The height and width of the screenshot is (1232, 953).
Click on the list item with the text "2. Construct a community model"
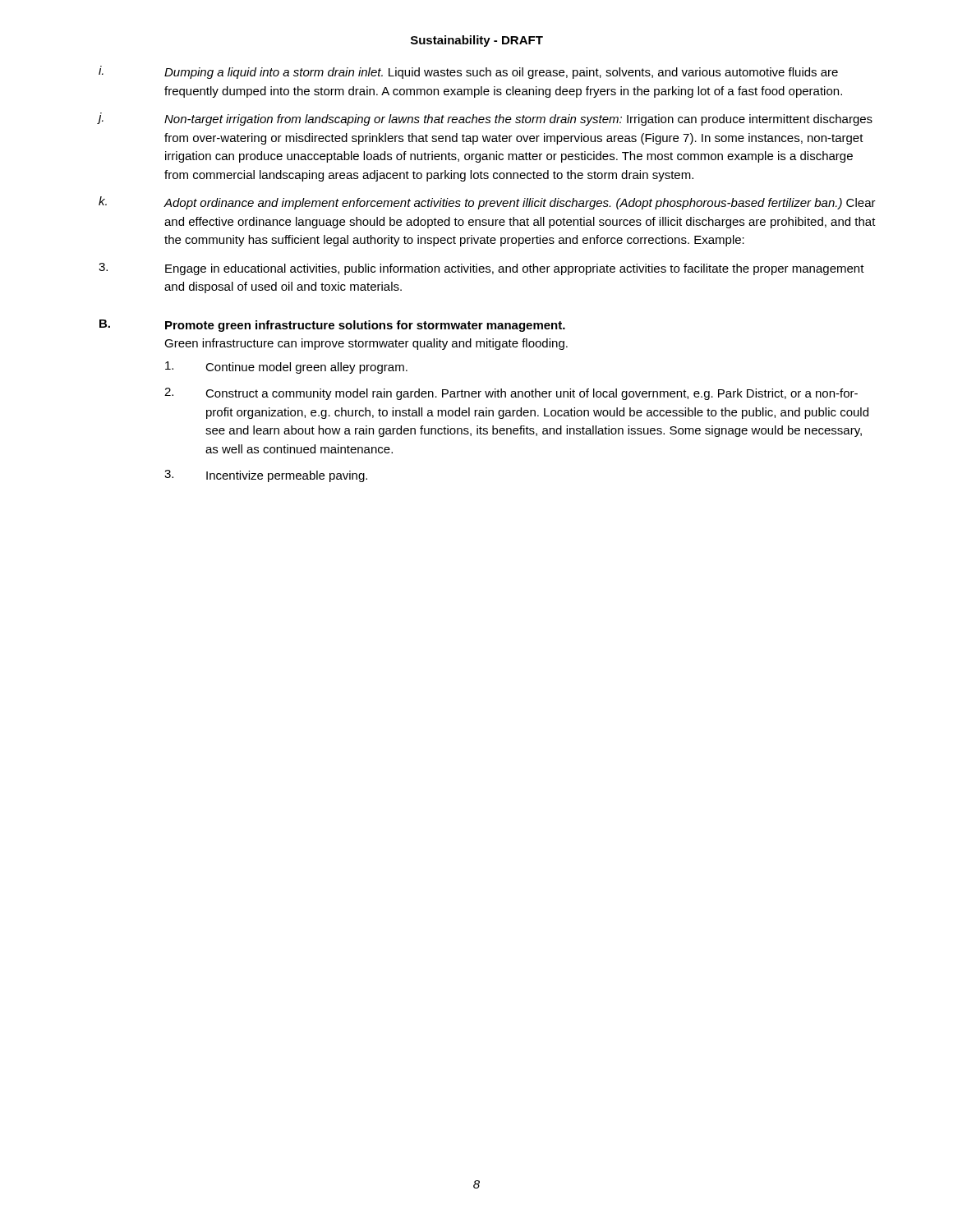522,421
